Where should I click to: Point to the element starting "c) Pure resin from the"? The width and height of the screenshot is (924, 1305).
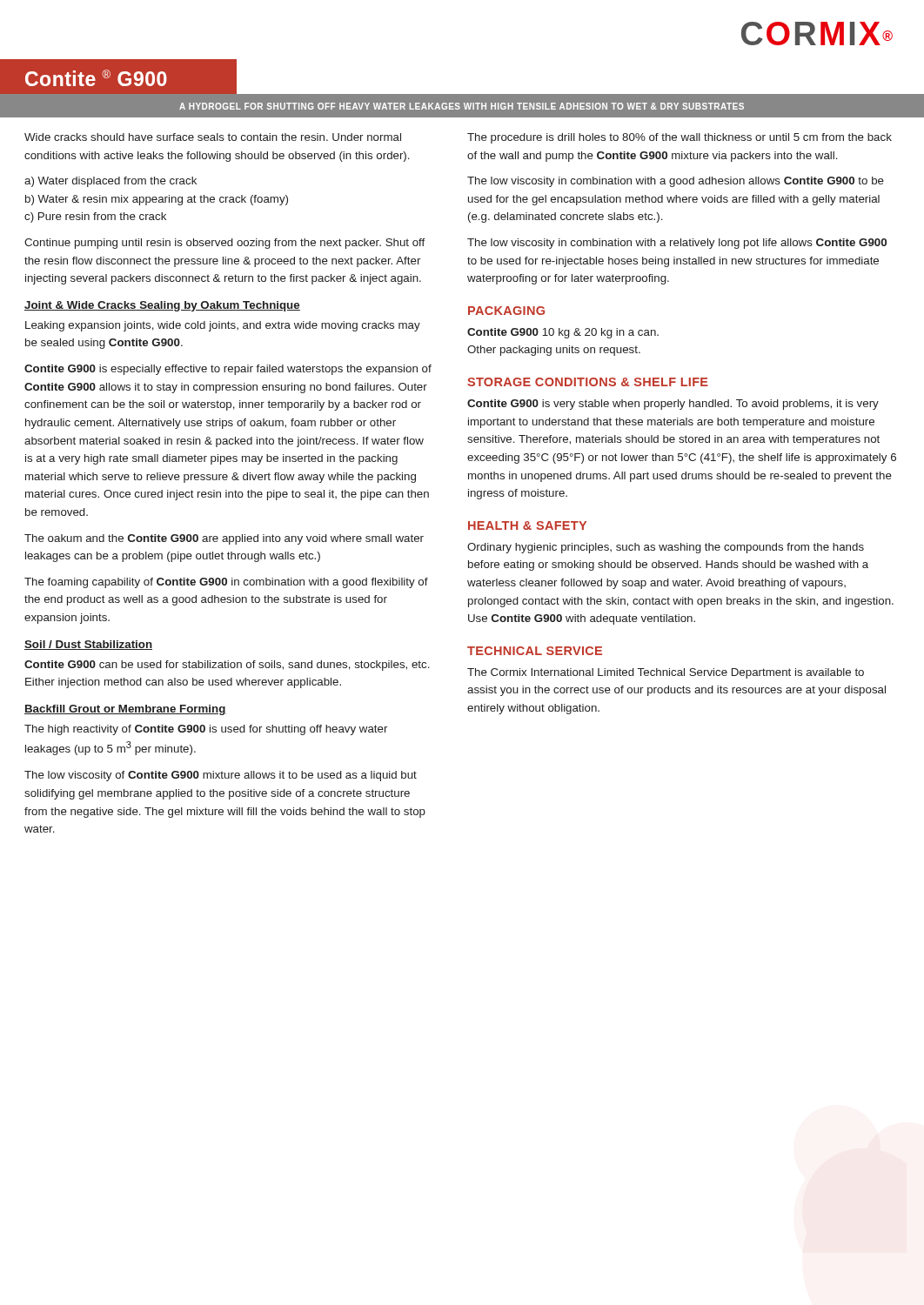click(x=95, y=217)
